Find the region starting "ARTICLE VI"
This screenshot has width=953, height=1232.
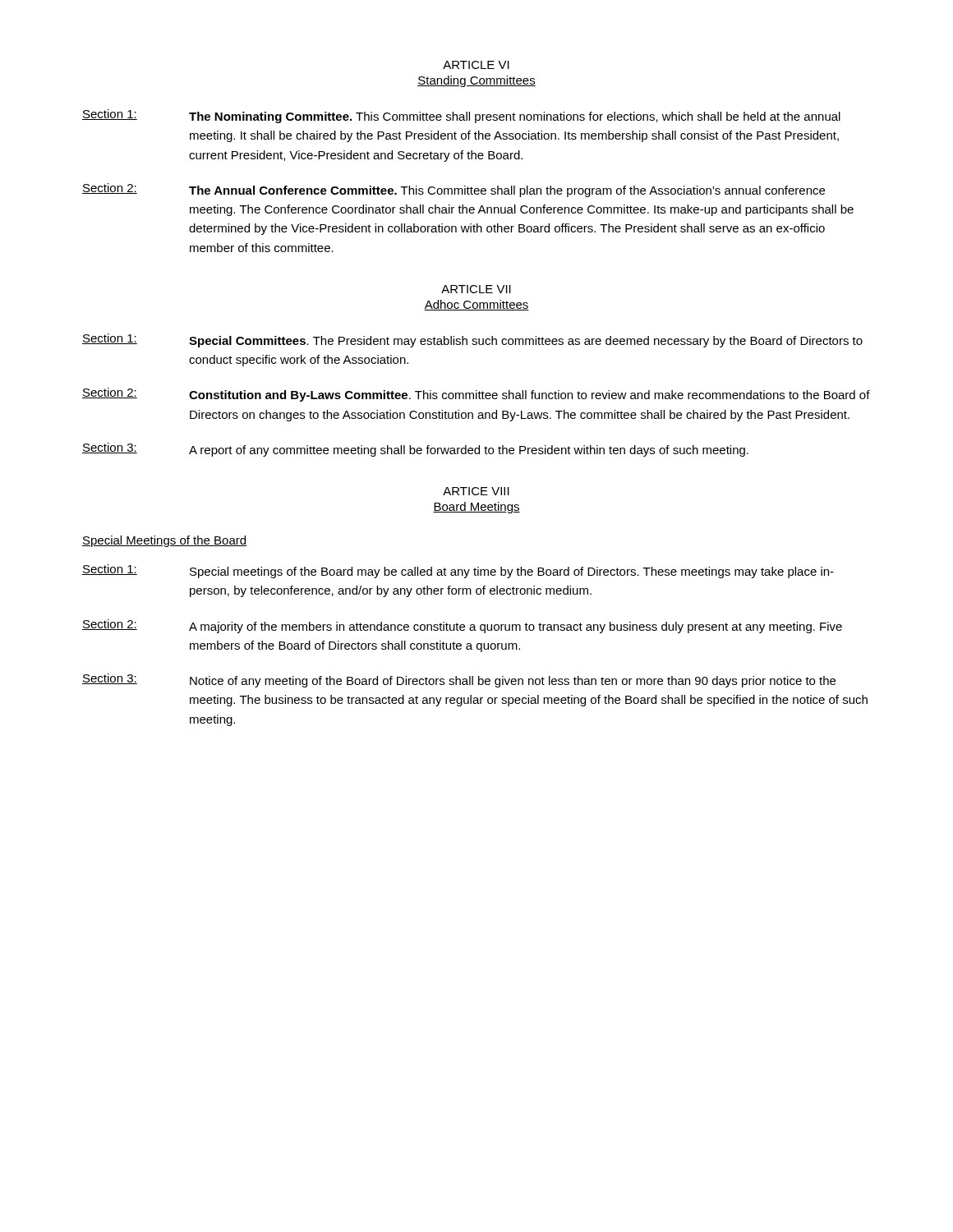(x=476, y=64)
